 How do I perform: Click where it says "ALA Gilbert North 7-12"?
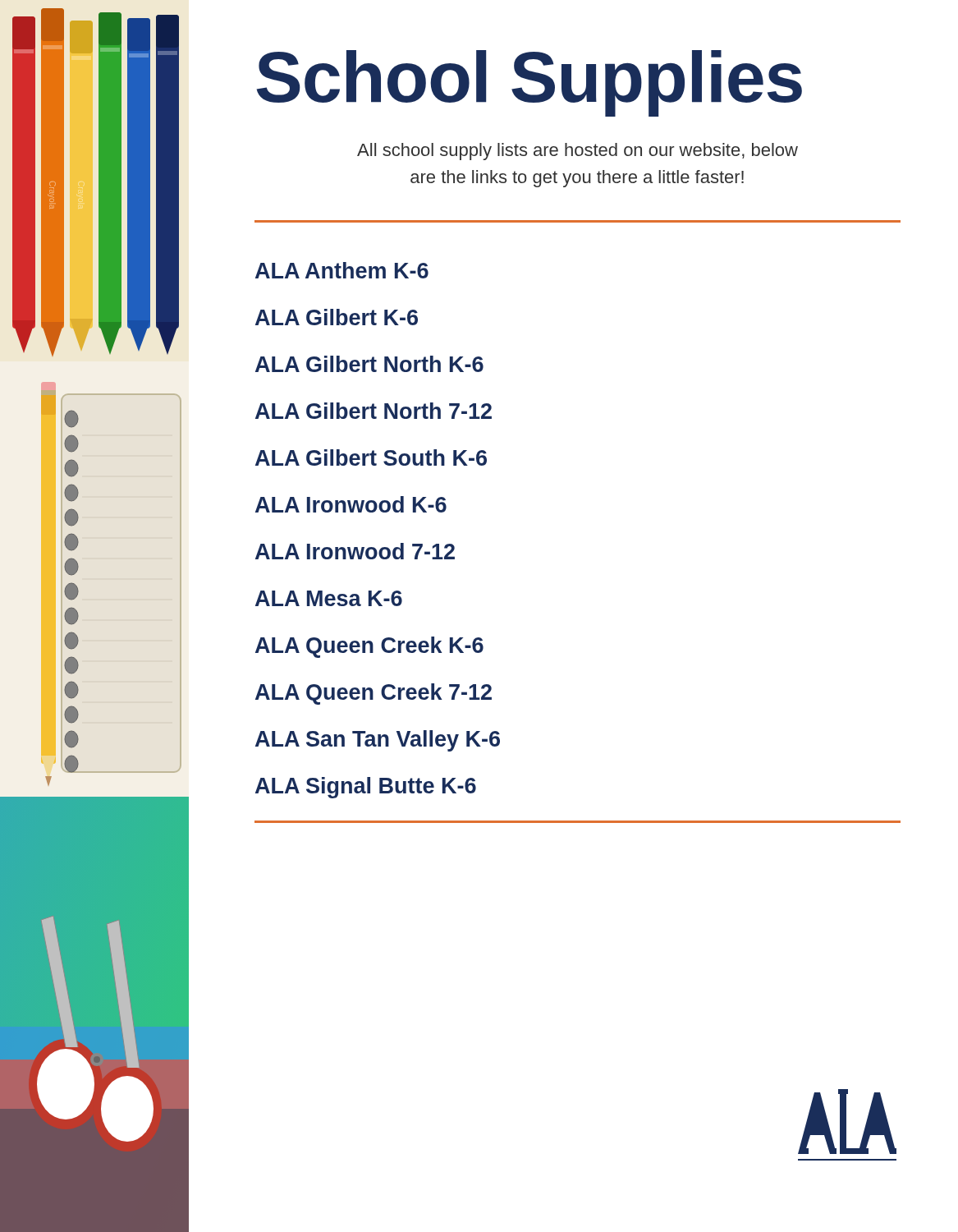[374, 411]
